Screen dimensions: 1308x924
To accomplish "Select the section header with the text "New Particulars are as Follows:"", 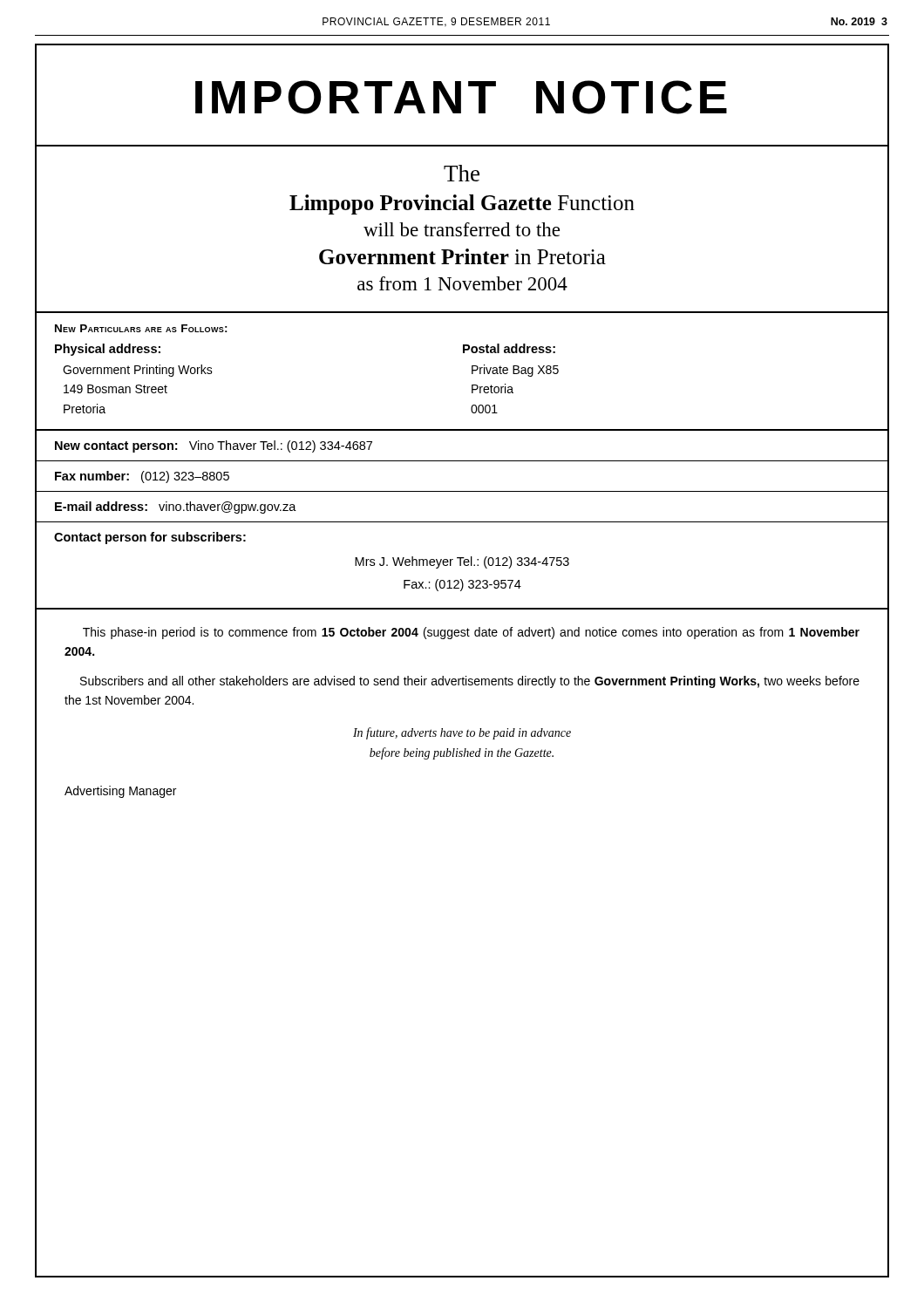I will [x=141, y=328].
